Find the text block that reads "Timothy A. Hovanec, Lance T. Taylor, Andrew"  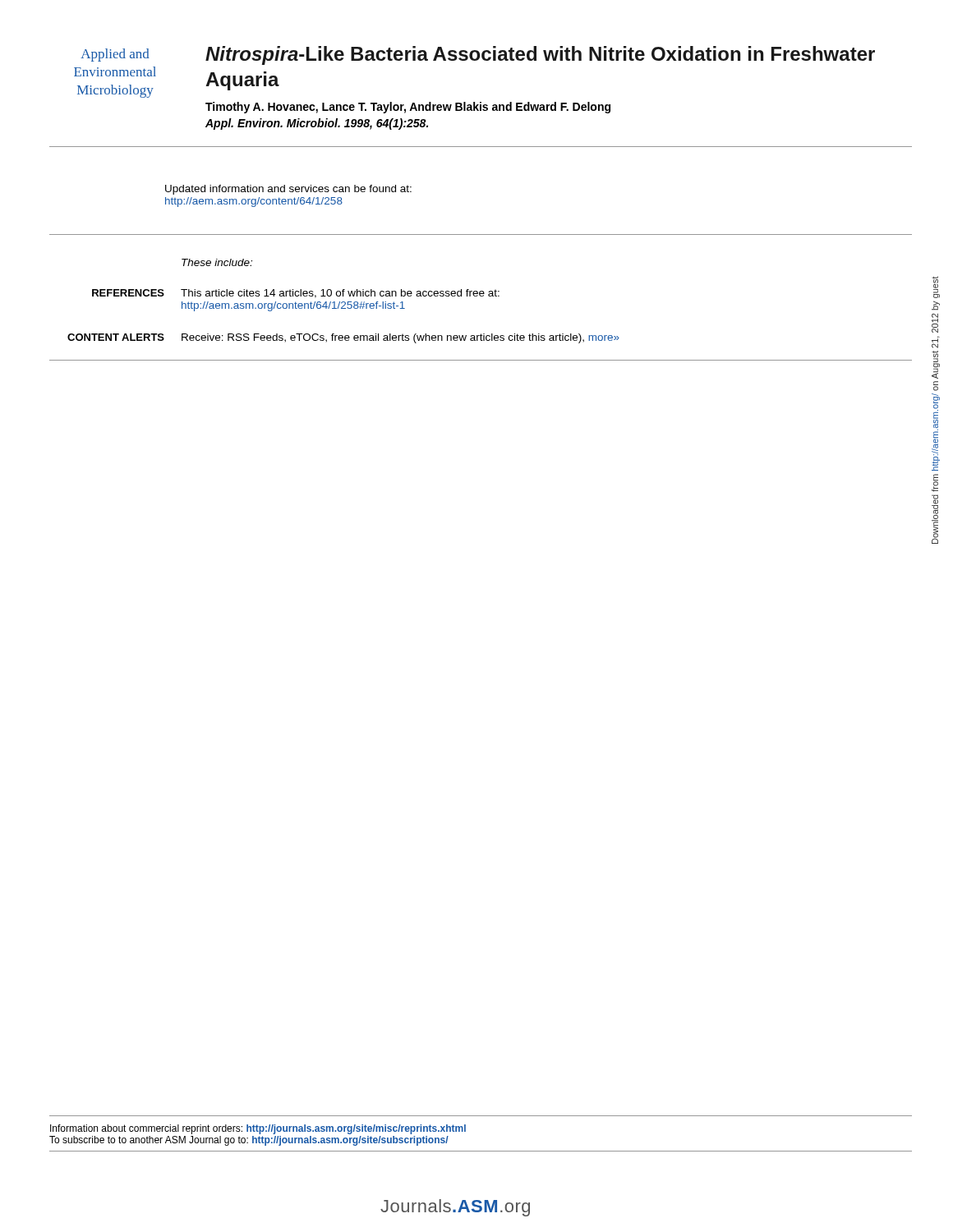pos(408,107)
